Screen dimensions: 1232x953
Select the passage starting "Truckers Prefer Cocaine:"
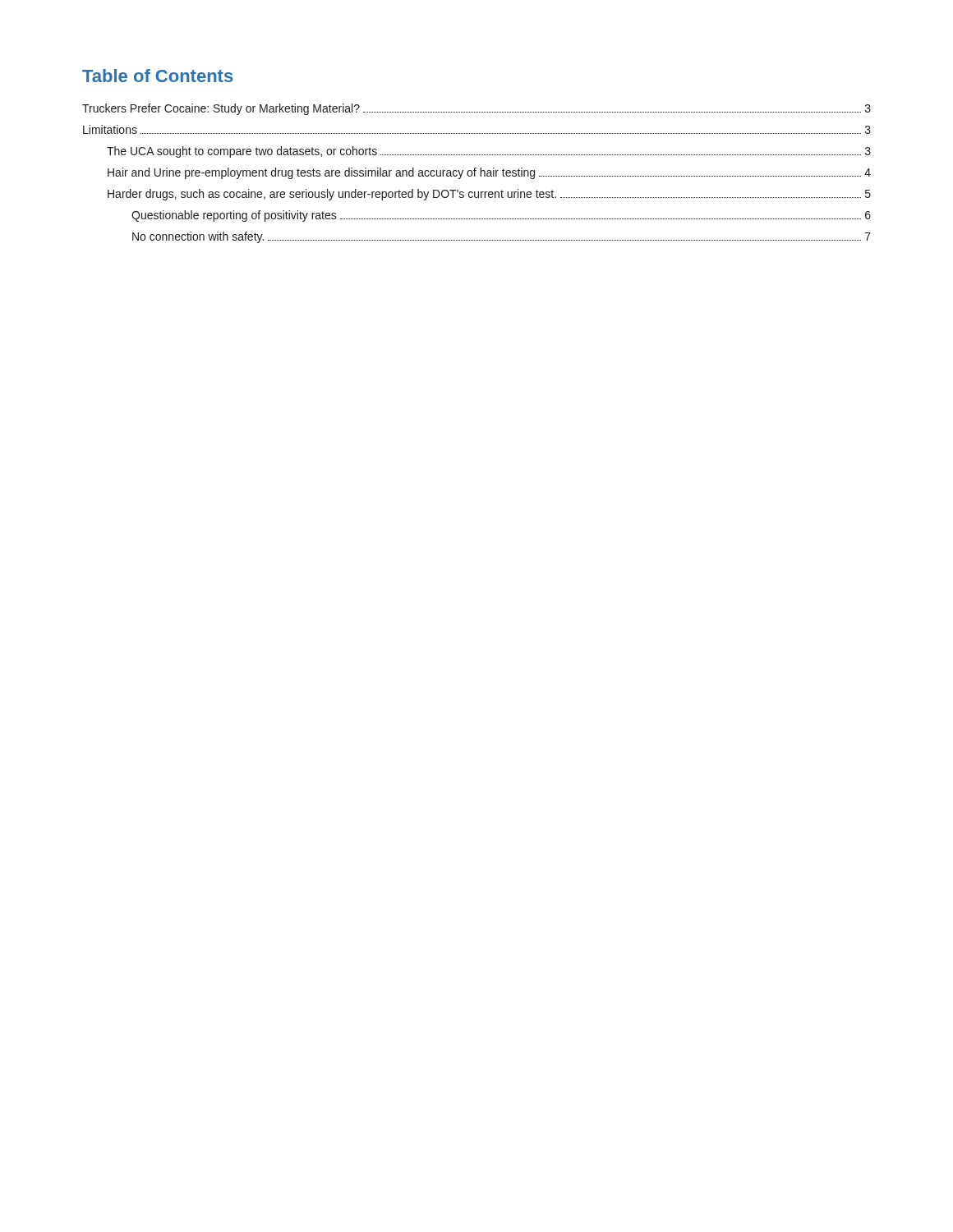point(476,108)
